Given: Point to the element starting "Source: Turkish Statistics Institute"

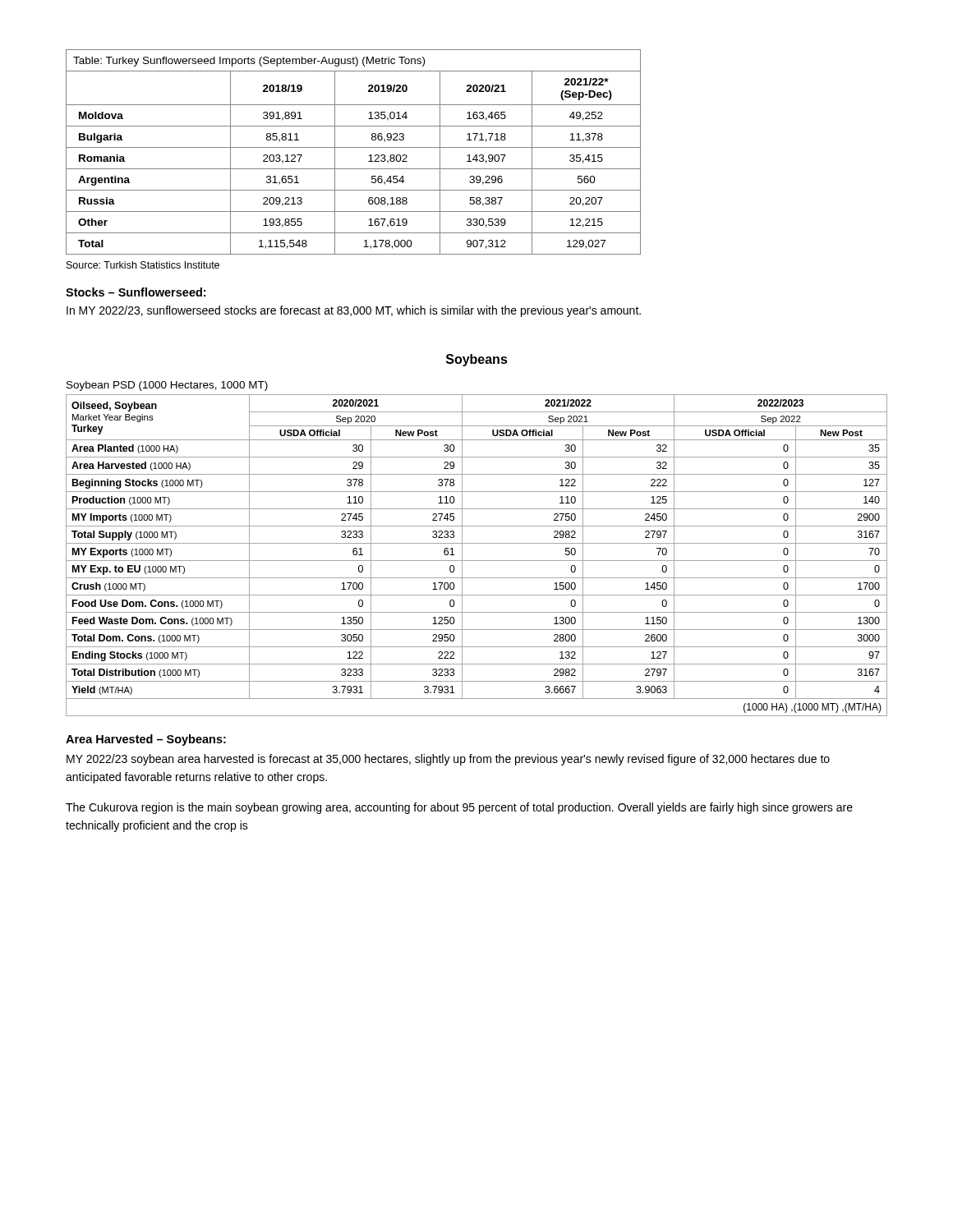Looking at the screenshot, I should (x=143, y=265).
